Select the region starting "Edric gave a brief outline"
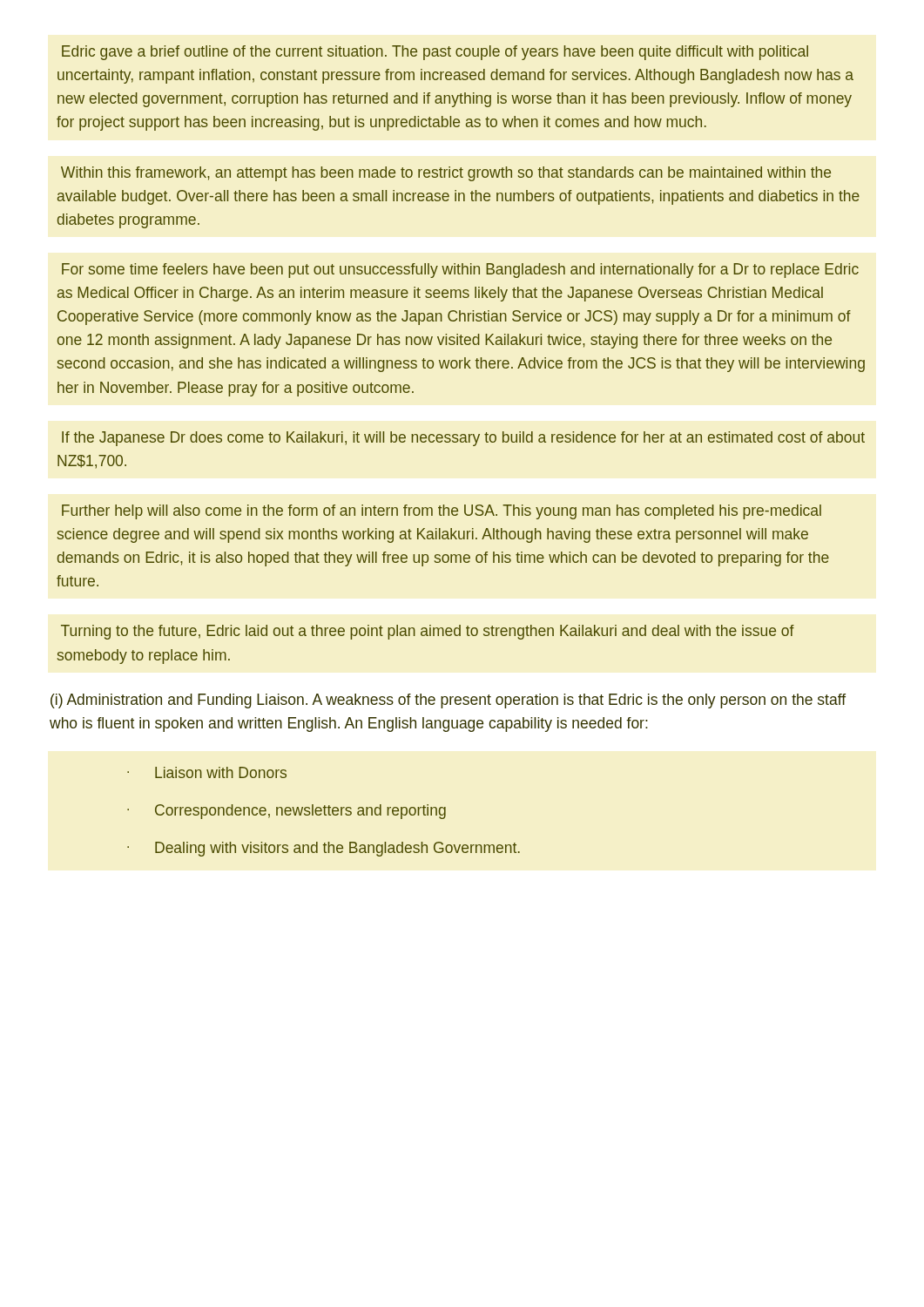The image size is (924, 1307). 455,87
